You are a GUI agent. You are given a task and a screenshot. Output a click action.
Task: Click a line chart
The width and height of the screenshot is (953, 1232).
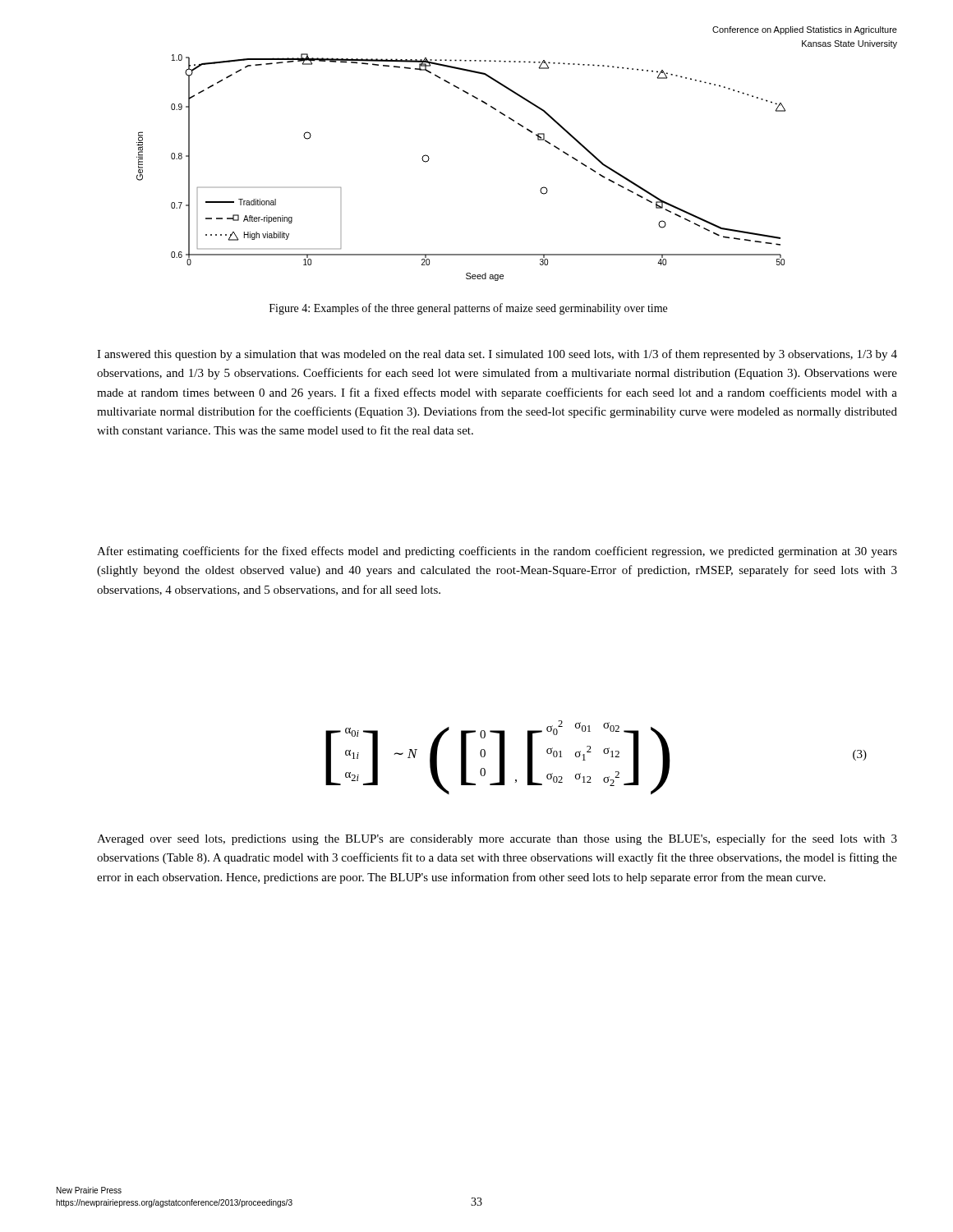(468, 172)
